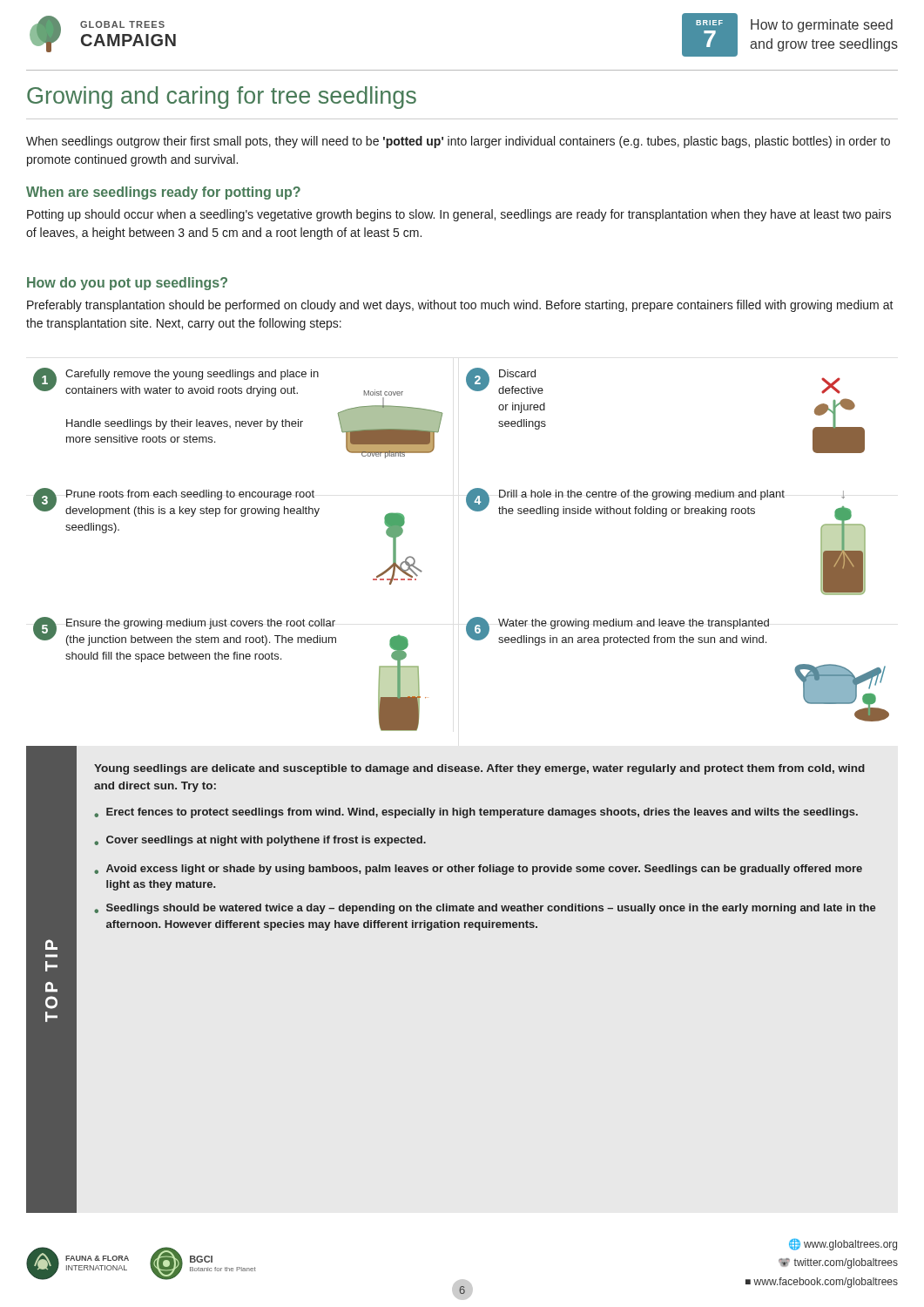Find the section header on this page that starts "How do you"
This screenshot has width=924, height=1307.
coord(127,283)
